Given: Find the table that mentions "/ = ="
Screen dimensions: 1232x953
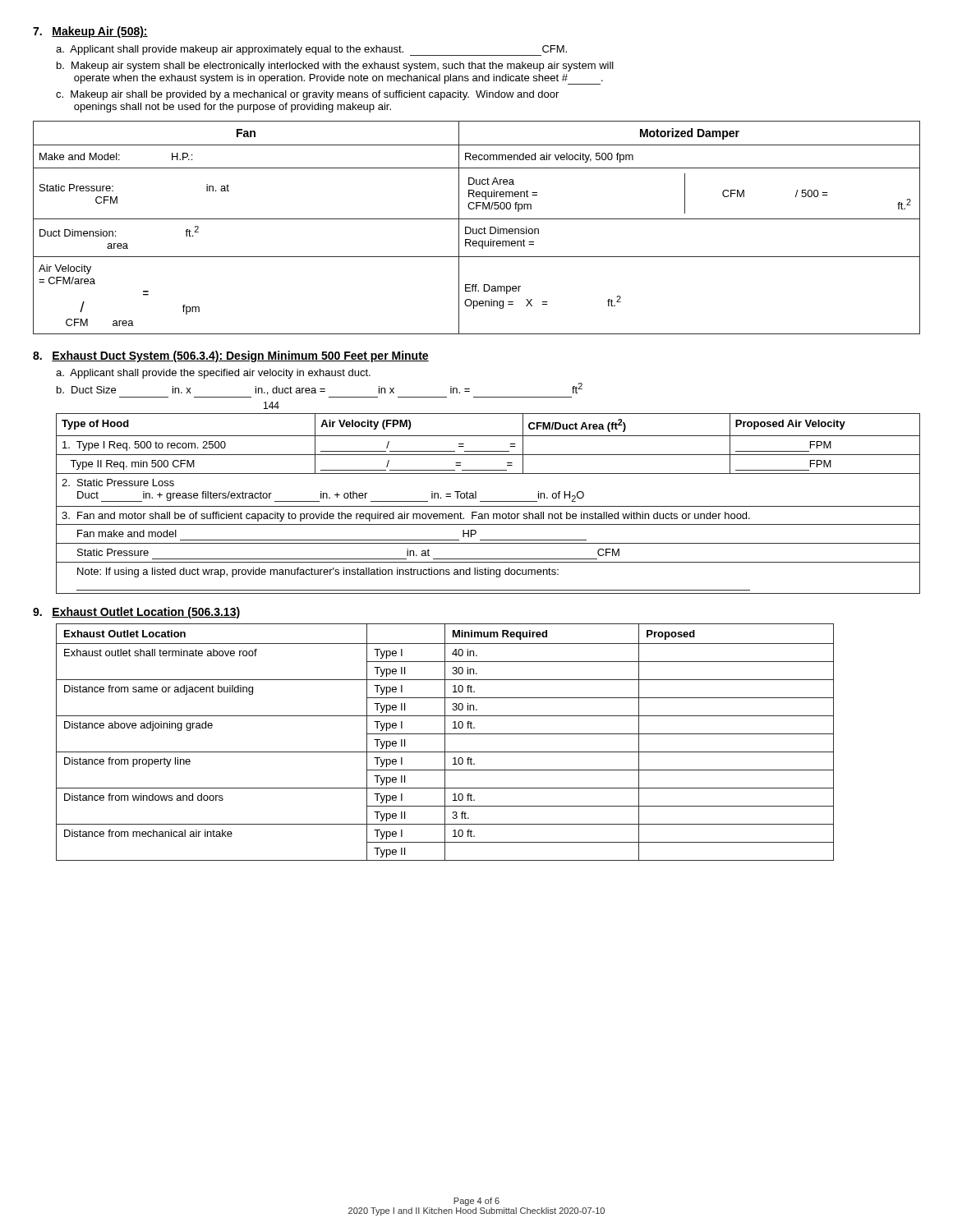Looking at the screenshot, I should [x=488, y=503].
